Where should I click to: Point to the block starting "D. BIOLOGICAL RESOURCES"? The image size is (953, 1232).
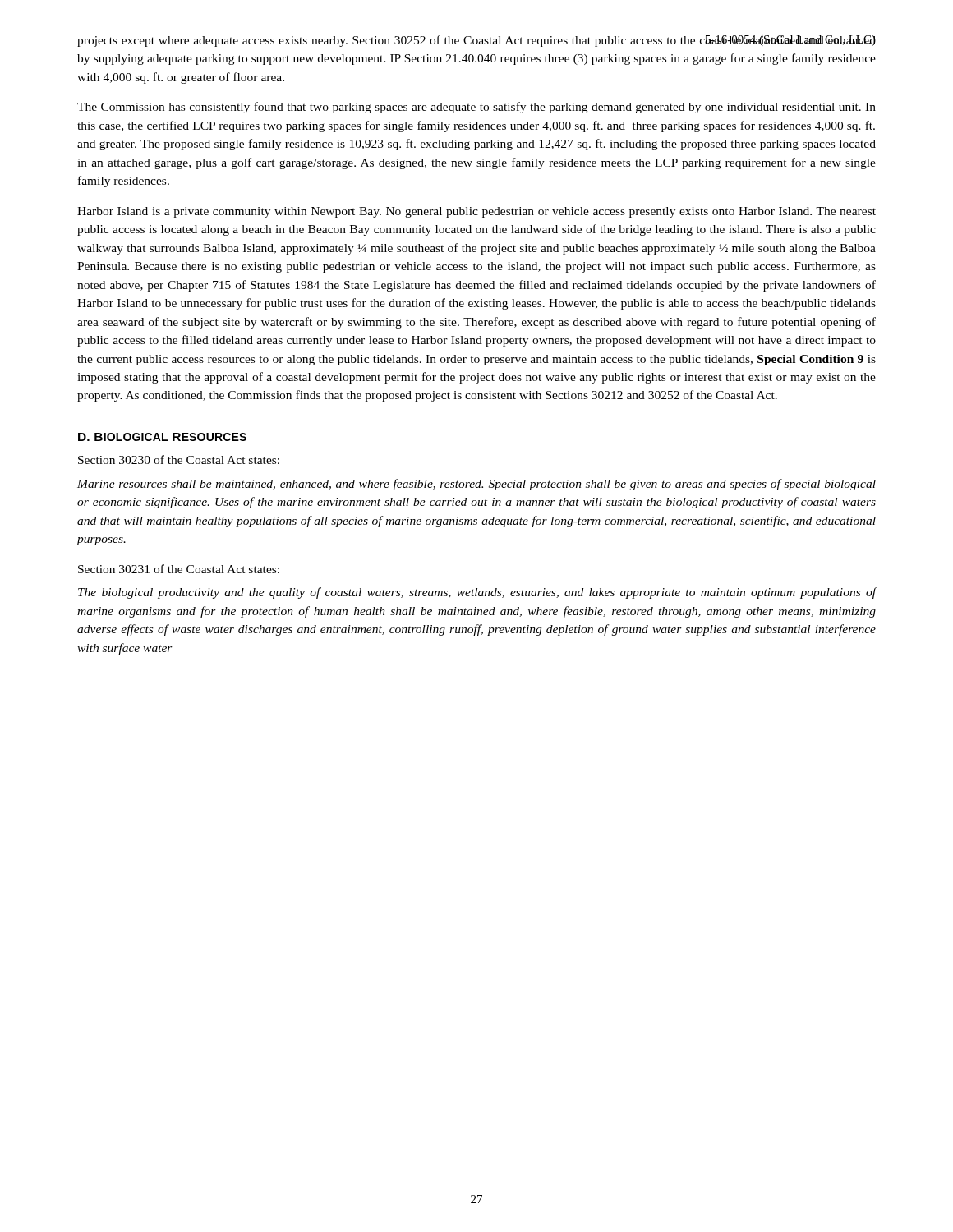point(162,436)
